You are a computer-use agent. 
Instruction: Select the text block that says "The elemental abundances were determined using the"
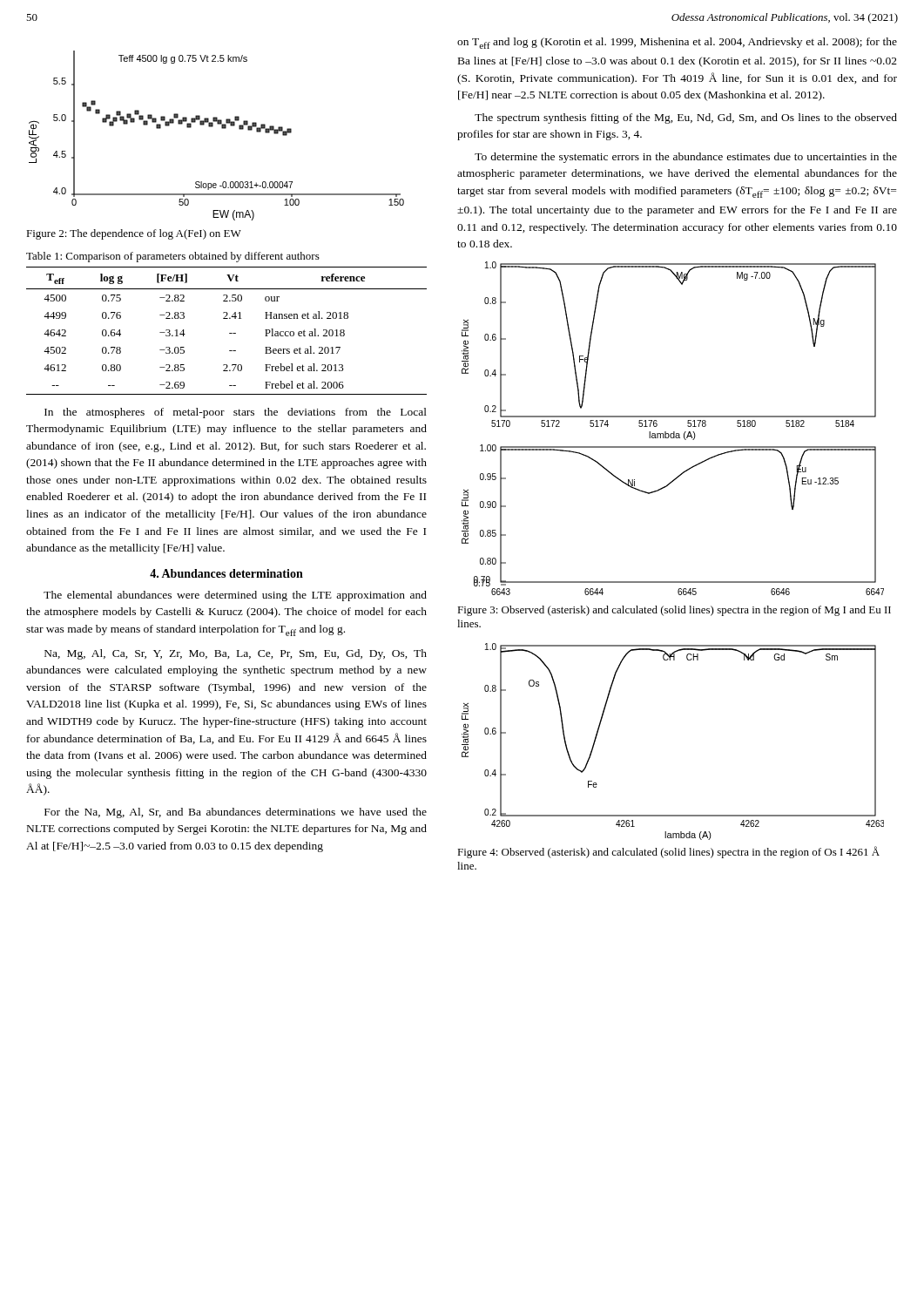point(226,613)
